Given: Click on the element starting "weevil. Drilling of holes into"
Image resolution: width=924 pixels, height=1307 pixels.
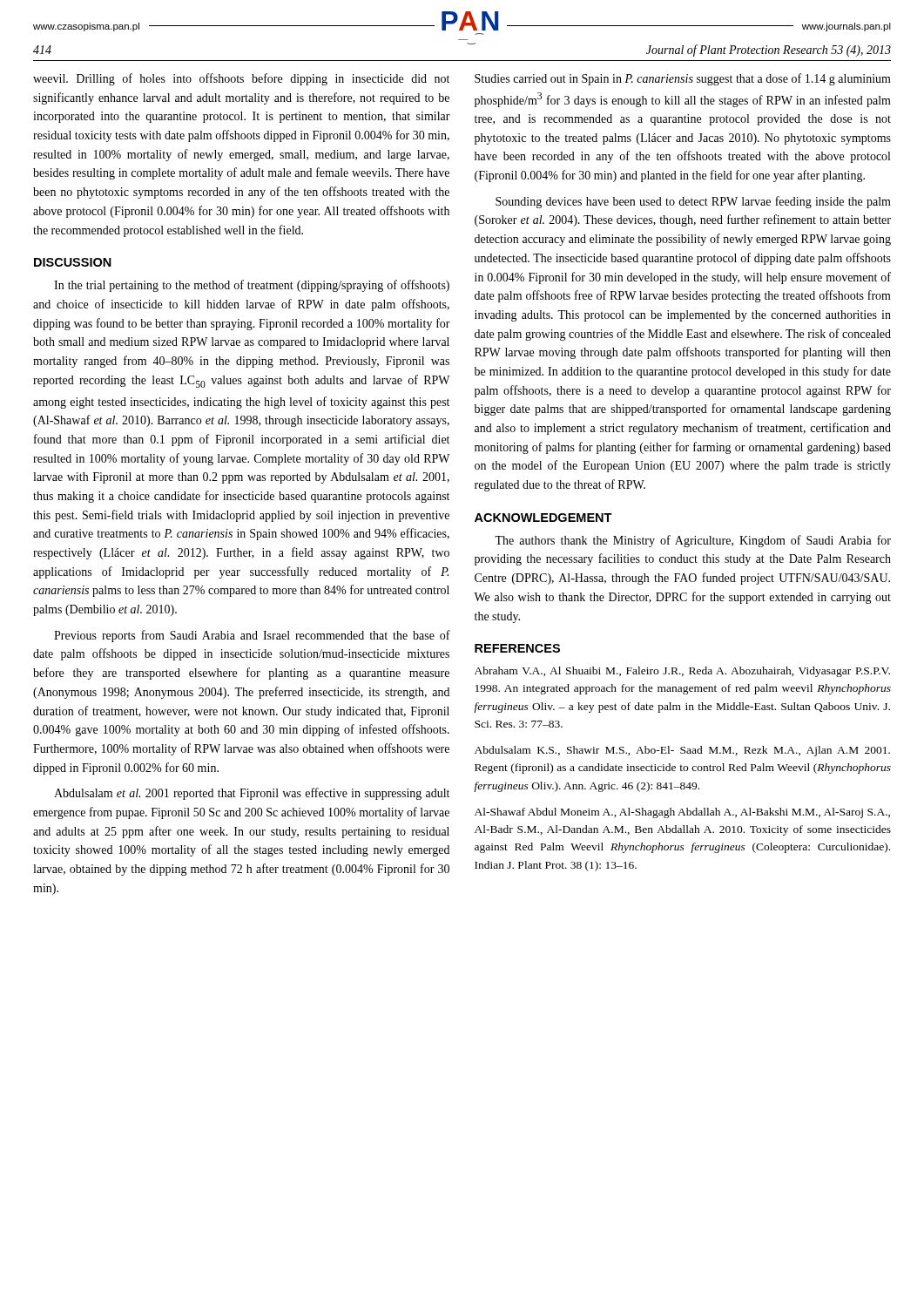Looking at the screenshot, I should (241, 155).
